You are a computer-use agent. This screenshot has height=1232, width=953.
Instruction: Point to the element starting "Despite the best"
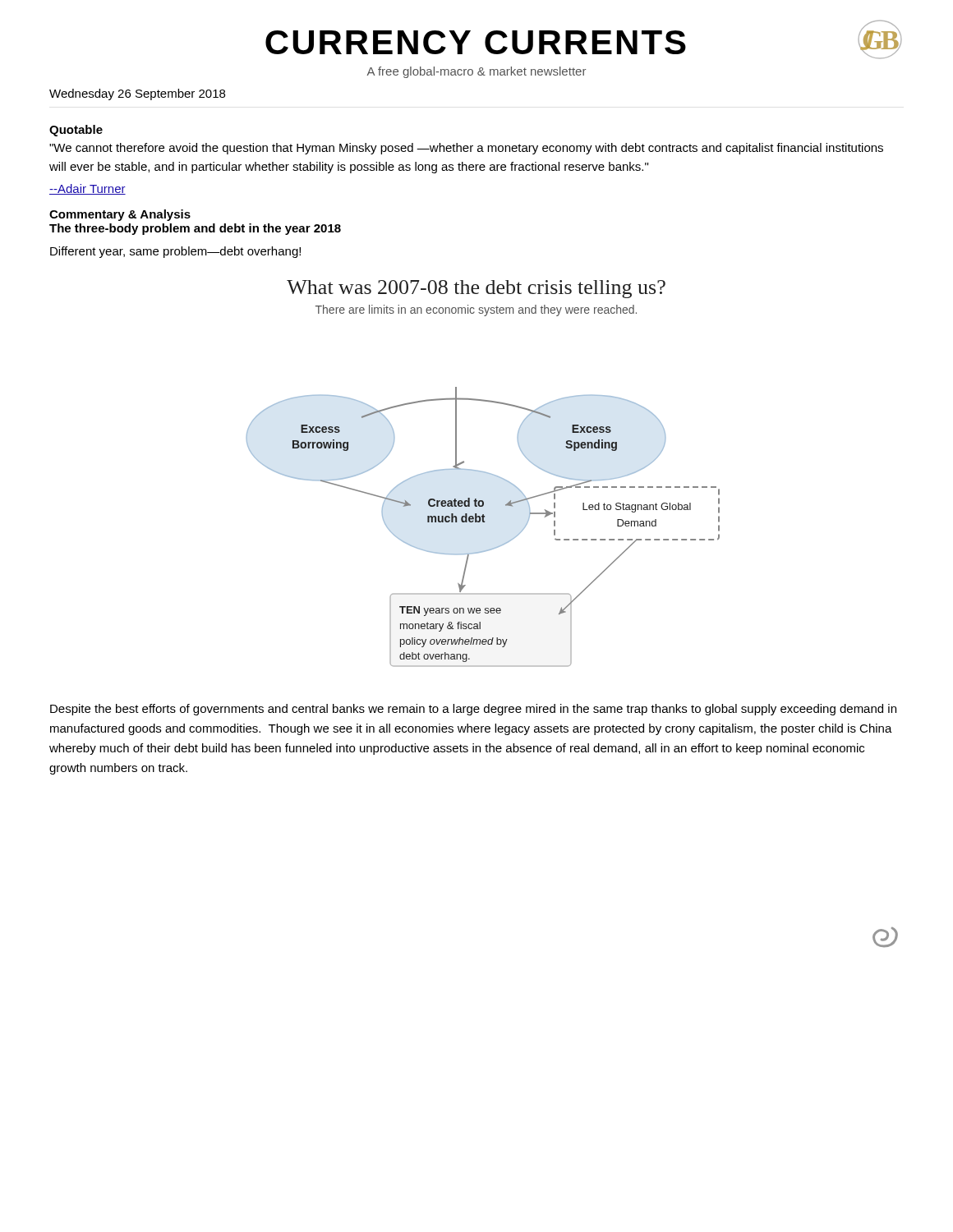(473, 738)
